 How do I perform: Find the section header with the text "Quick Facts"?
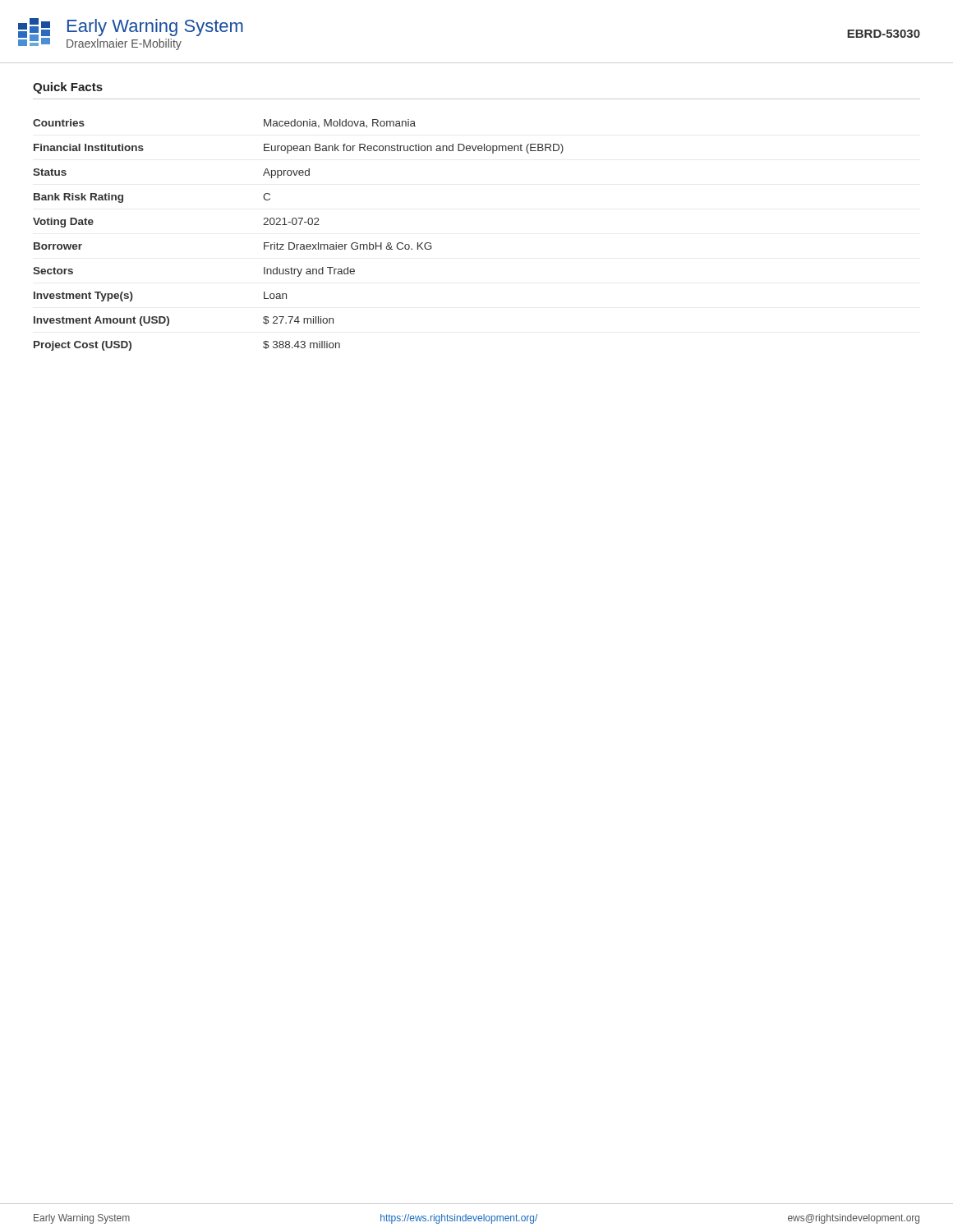[68, 87]
